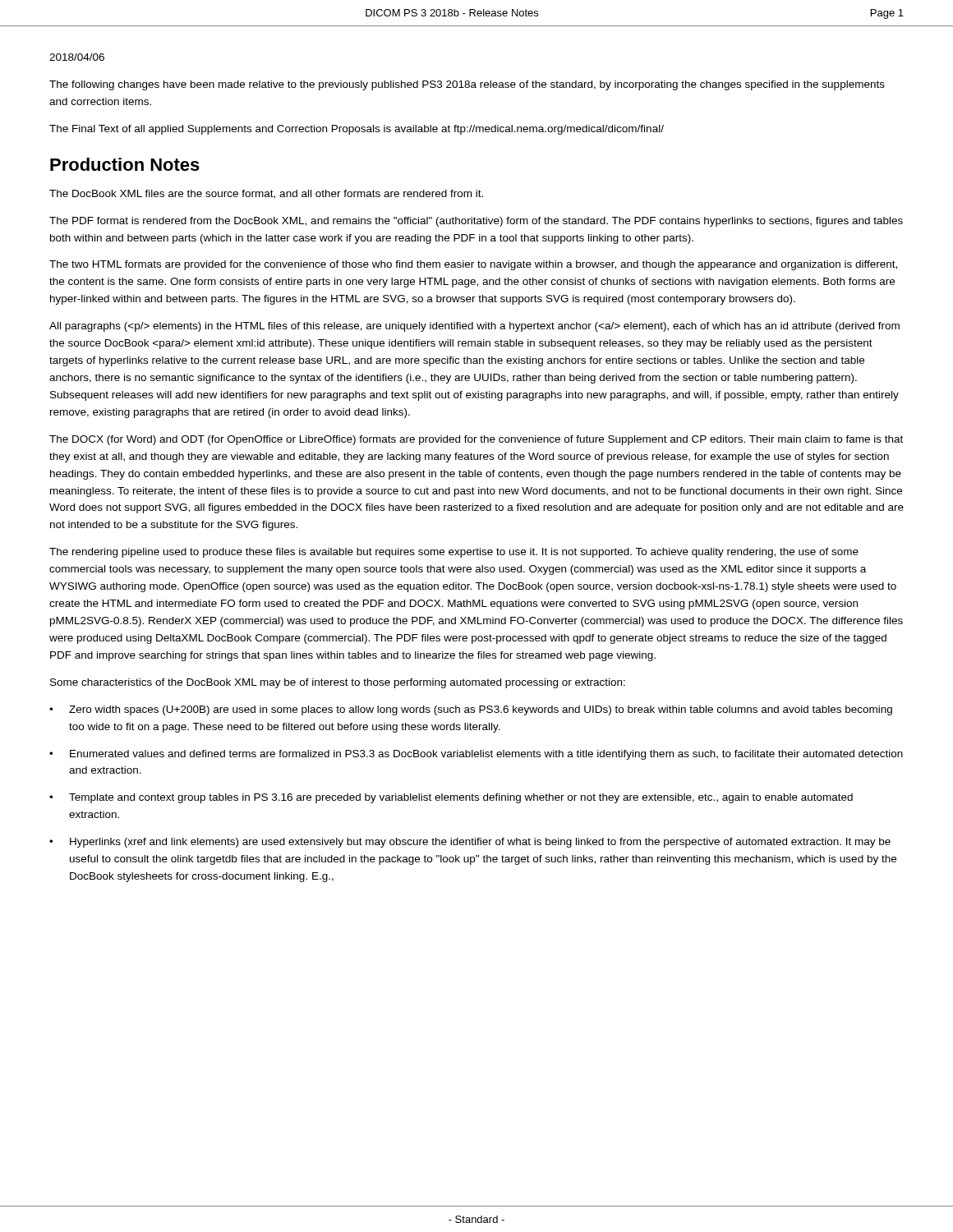Find the list item that reads "• Enumerated values and defined terms"
This screenshot has height=1232, width=953.
[476, 763]
